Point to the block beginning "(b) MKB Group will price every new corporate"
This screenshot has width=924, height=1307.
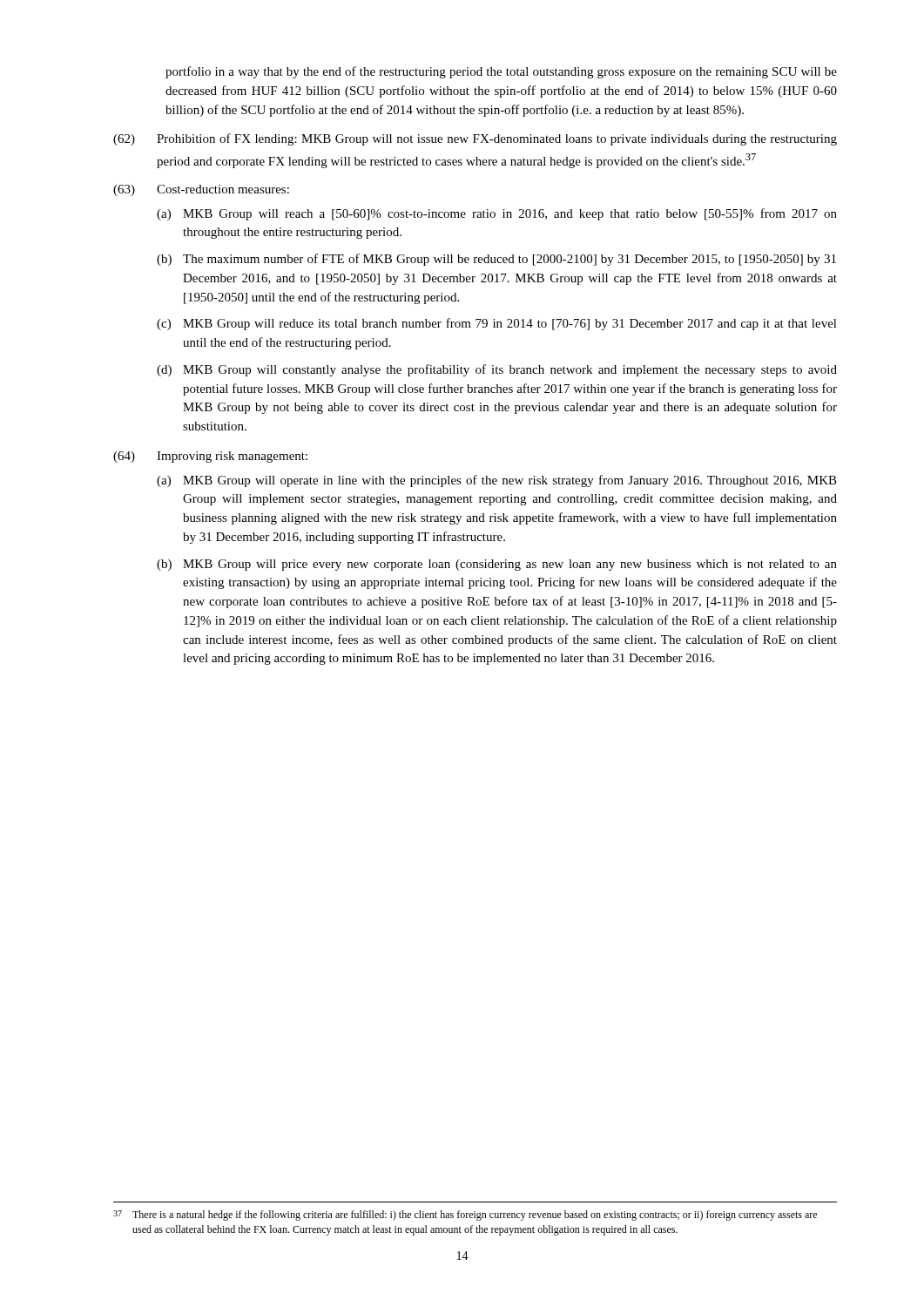pyautogui.click(x=497, y=611)
